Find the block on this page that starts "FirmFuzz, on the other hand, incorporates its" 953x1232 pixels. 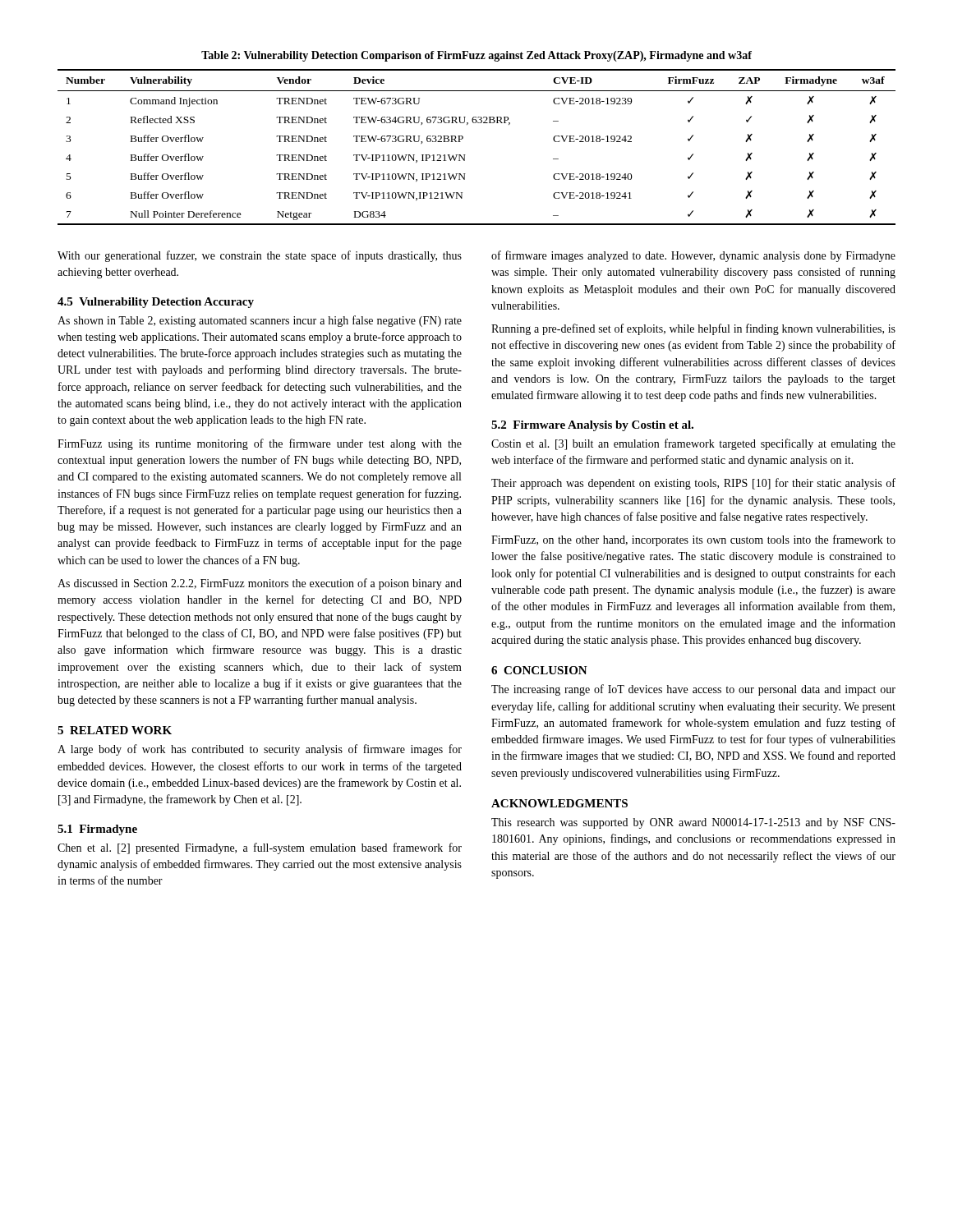(693, 590)
